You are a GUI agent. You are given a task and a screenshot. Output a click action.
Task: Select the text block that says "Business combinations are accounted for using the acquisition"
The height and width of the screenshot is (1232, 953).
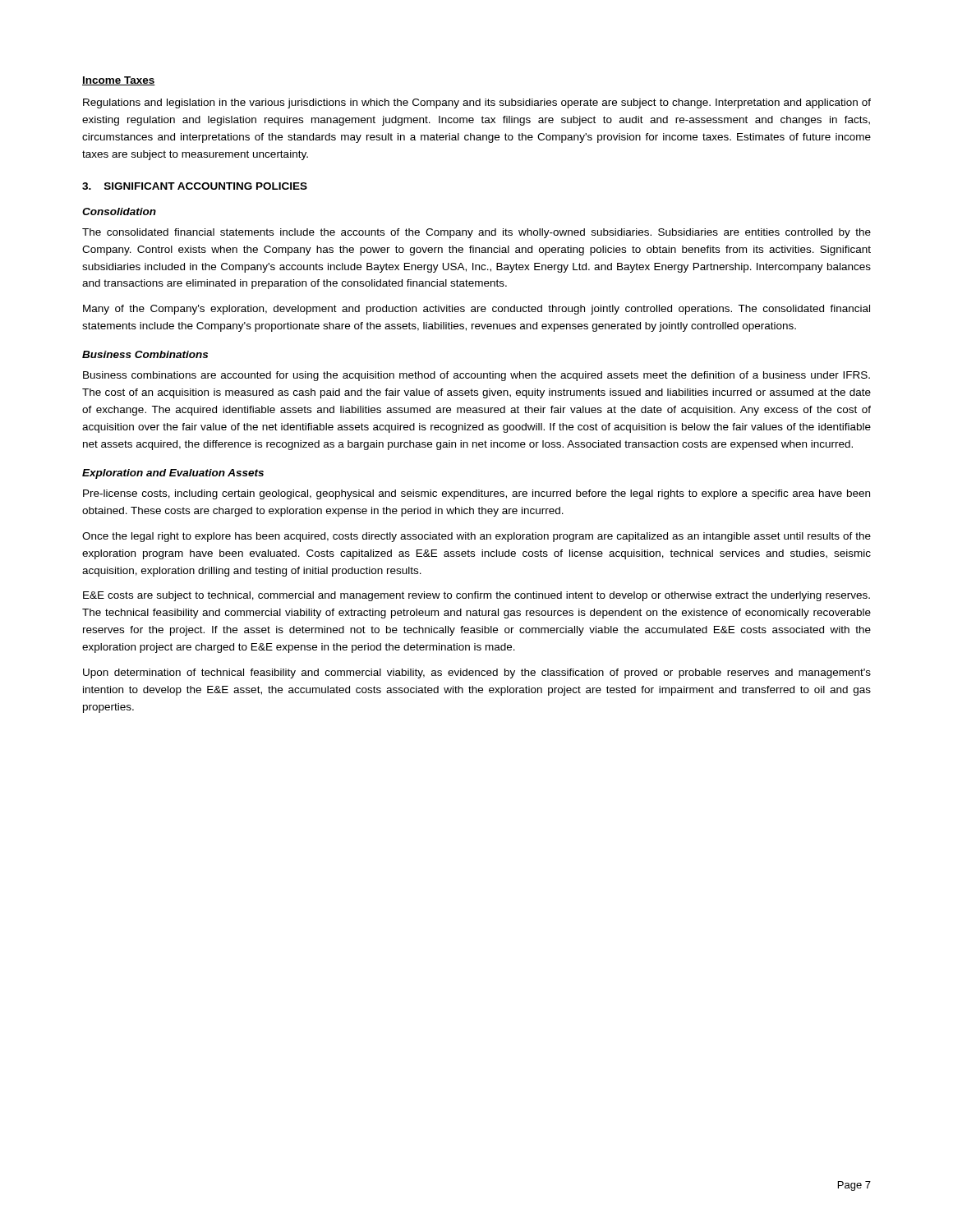click(x=476, y=410)
